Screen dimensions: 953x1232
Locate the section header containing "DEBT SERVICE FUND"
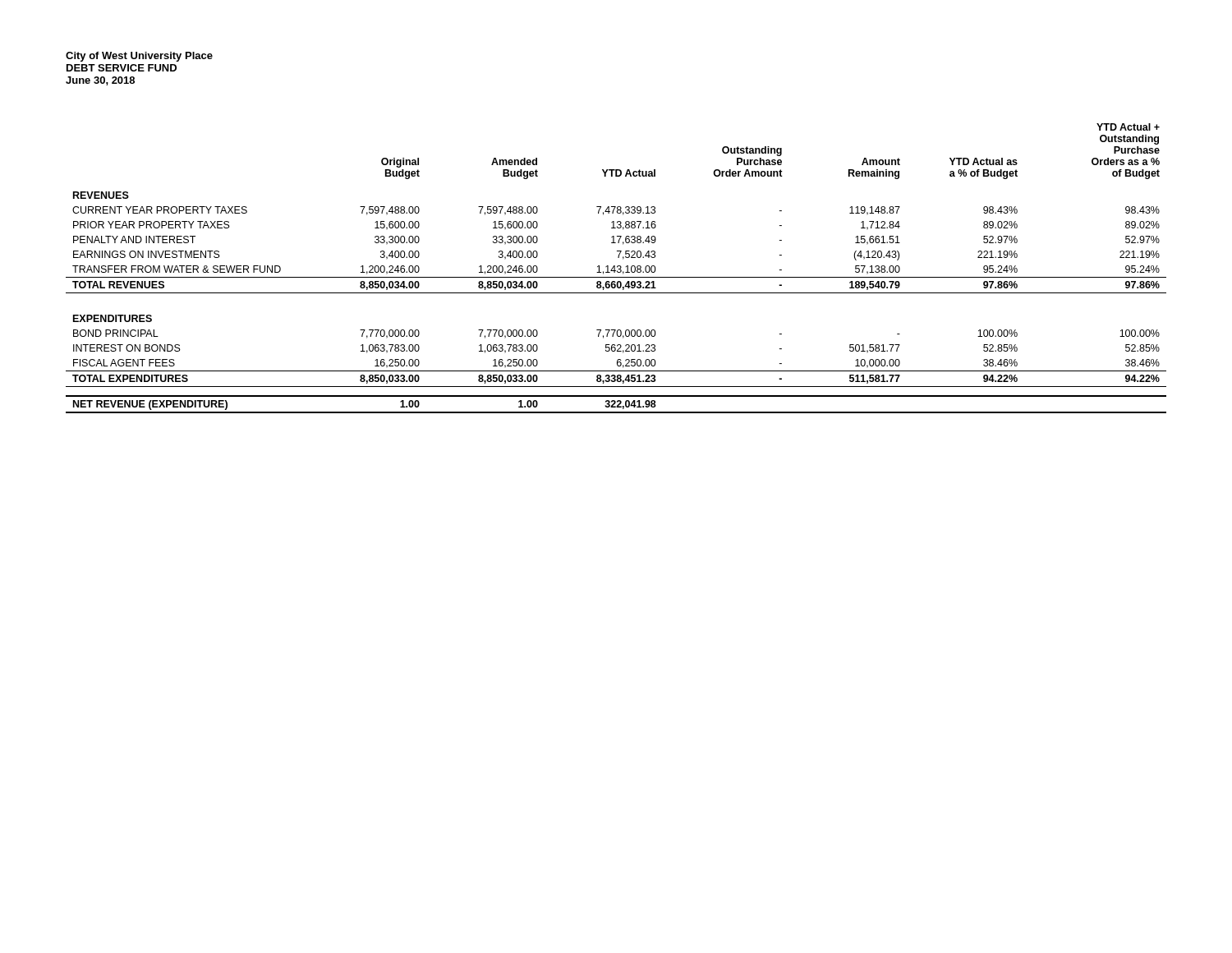pyautogui.click(x=121, y=68)
